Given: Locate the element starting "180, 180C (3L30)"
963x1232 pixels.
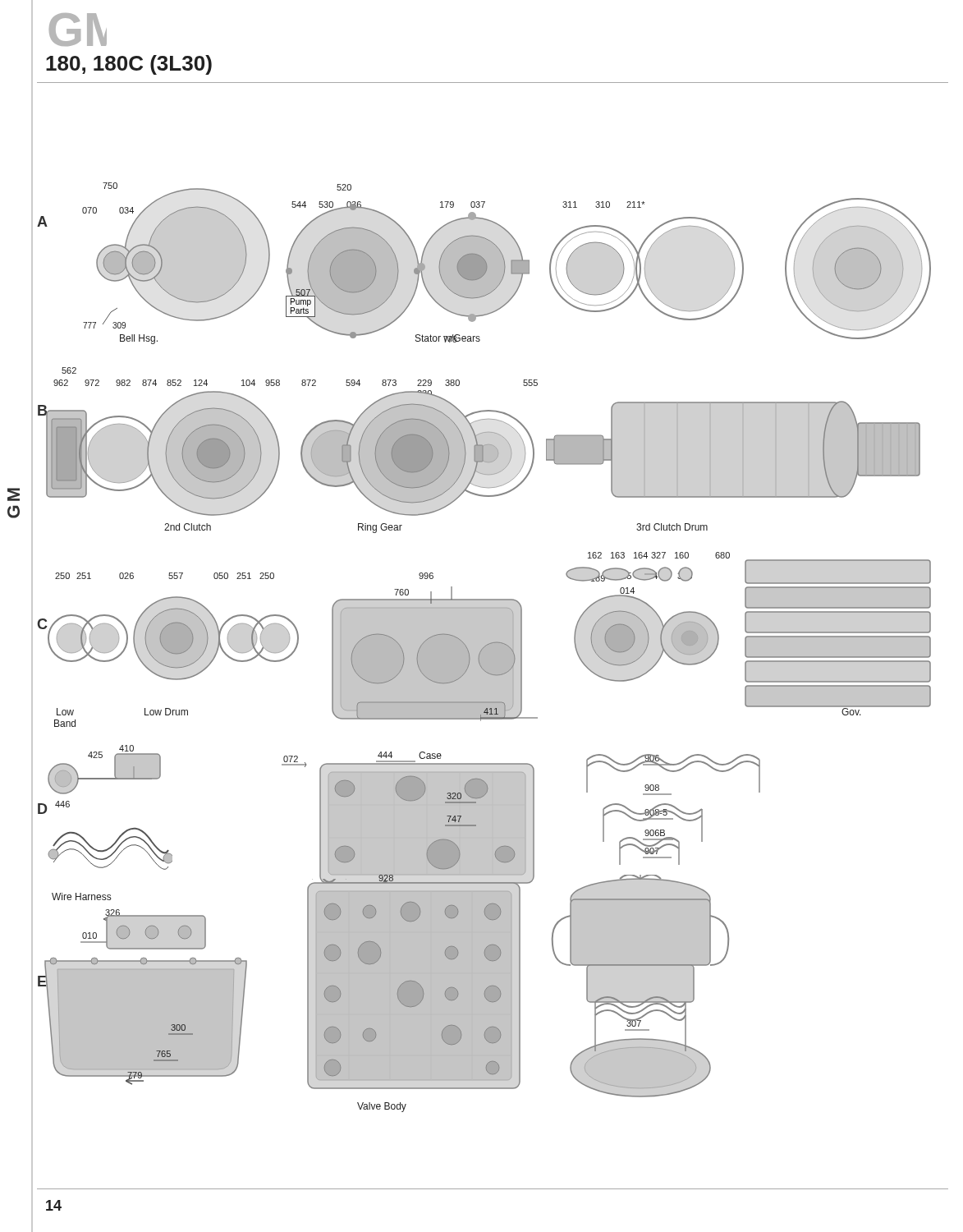Looking at the screenshot, I should pos(129,63).
